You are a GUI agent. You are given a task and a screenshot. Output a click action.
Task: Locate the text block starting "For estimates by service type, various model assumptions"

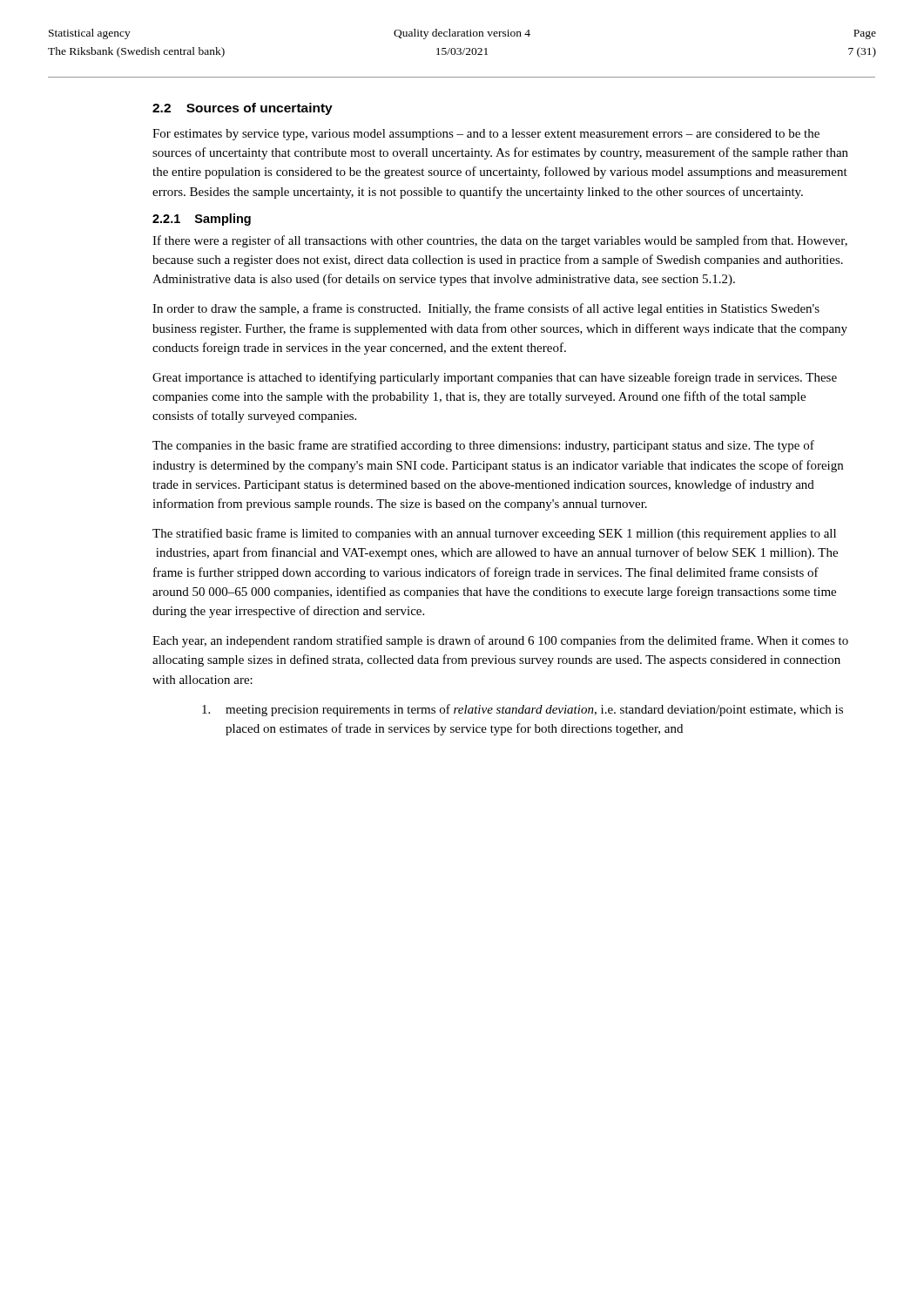pyautogui.click(x=500, y=162)
